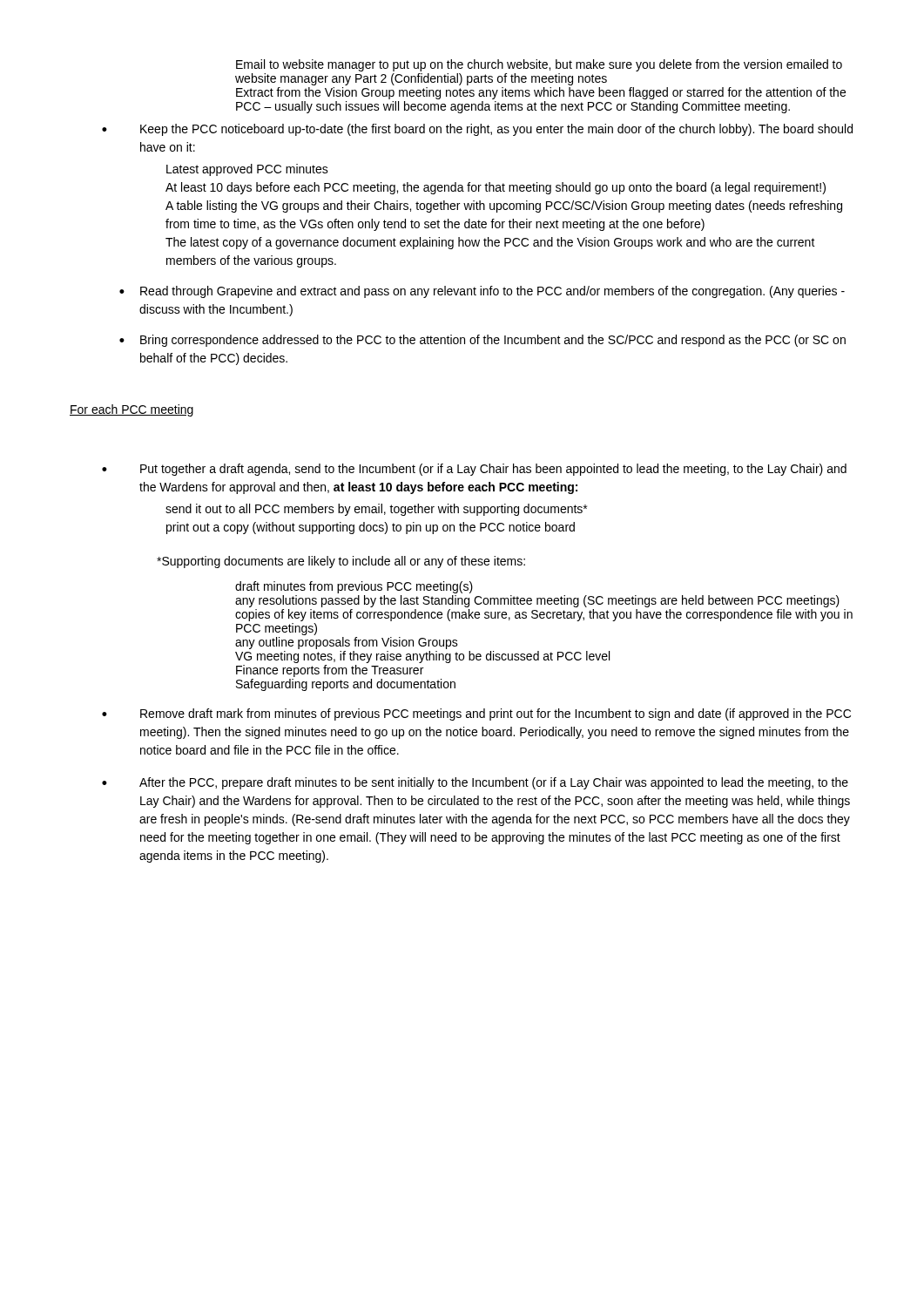Click on the text starting "Finance reports from the Treasurer"
Image resolution: width=924 pixels, height=1307 pixels.
(x=545, y=670)
